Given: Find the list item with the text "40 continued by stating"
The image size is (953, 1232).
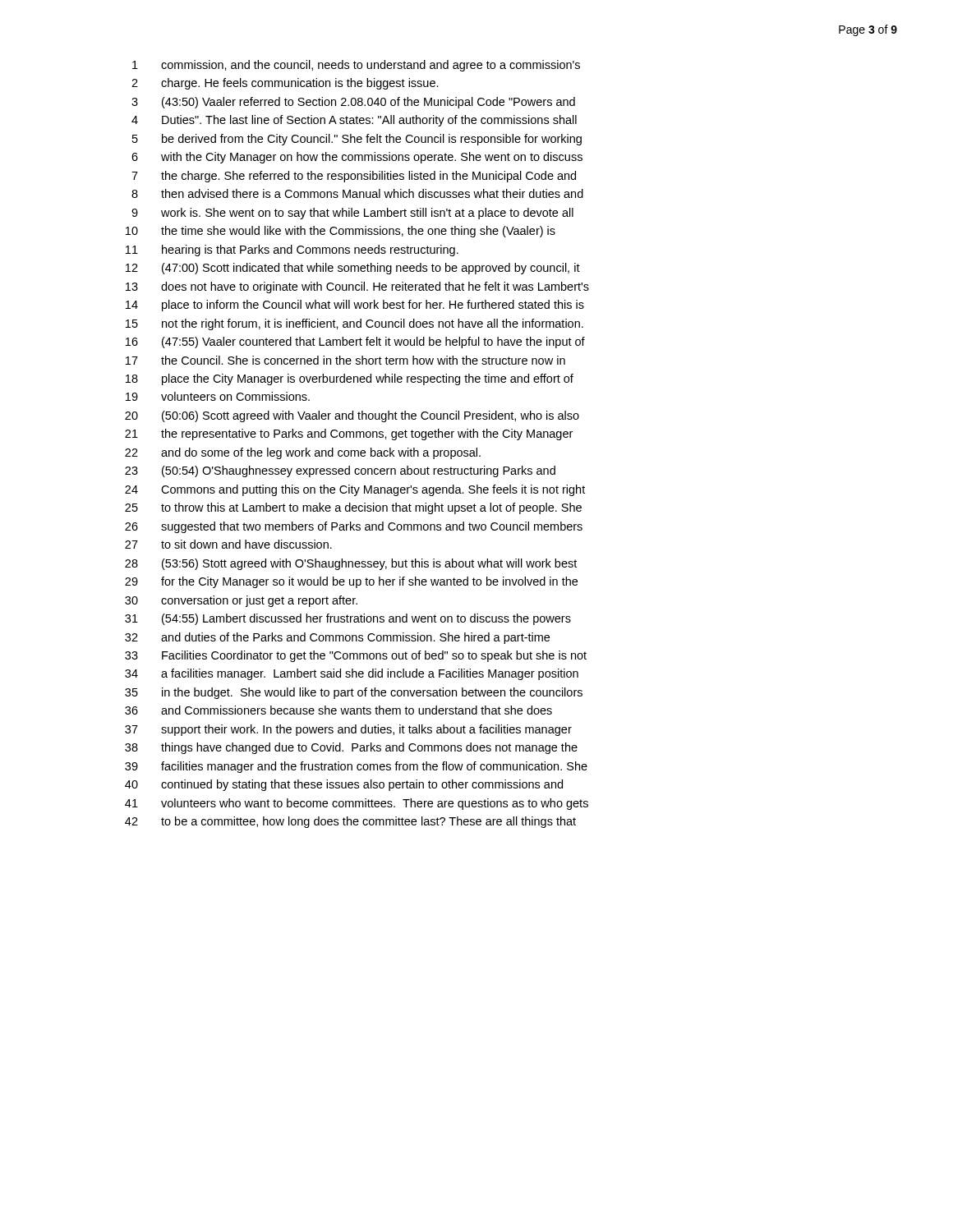Looking at the screenshot, I should [493, 785].
